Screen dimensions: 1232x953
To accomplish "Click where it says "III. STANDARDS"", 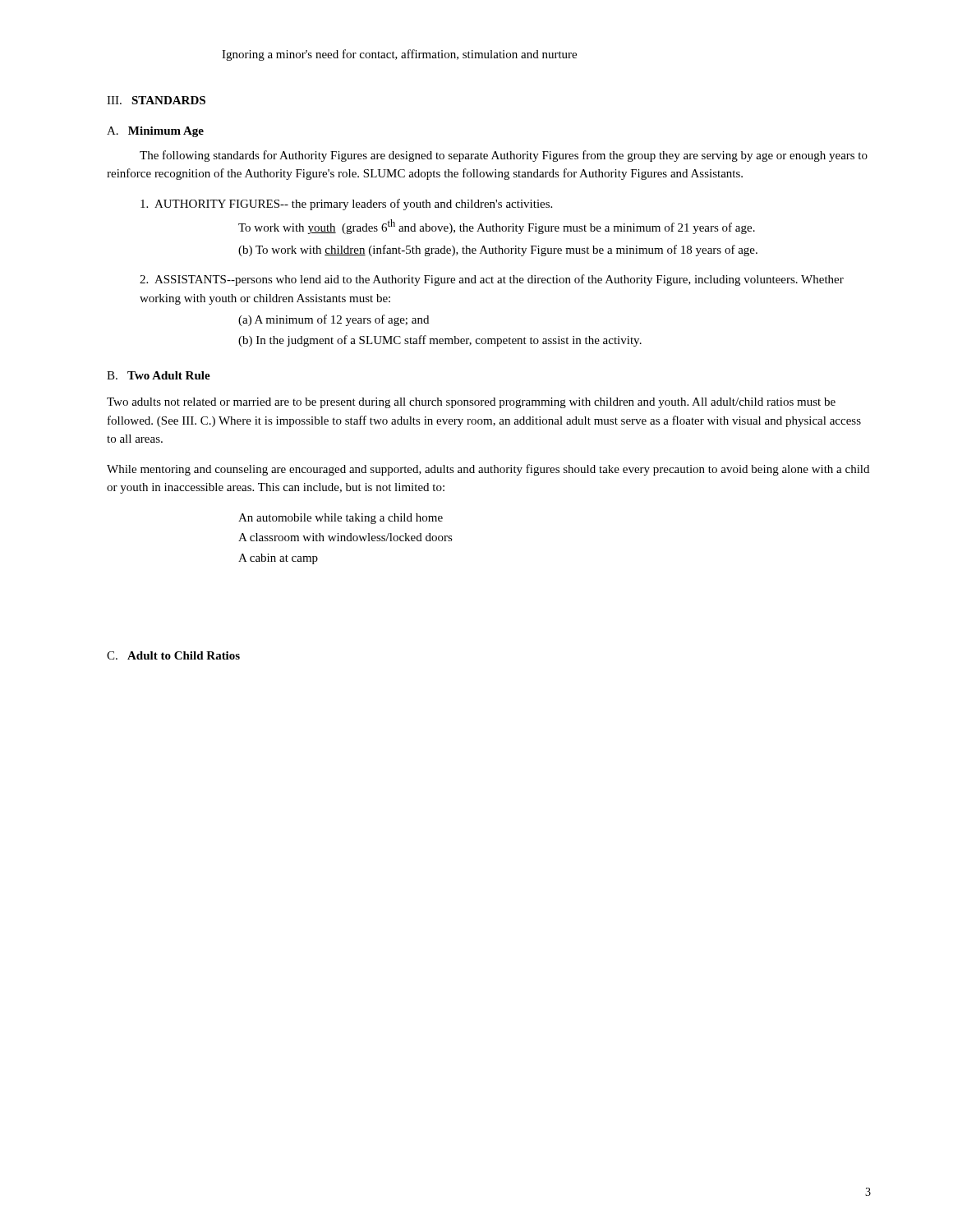I will (x=156, y=100).
